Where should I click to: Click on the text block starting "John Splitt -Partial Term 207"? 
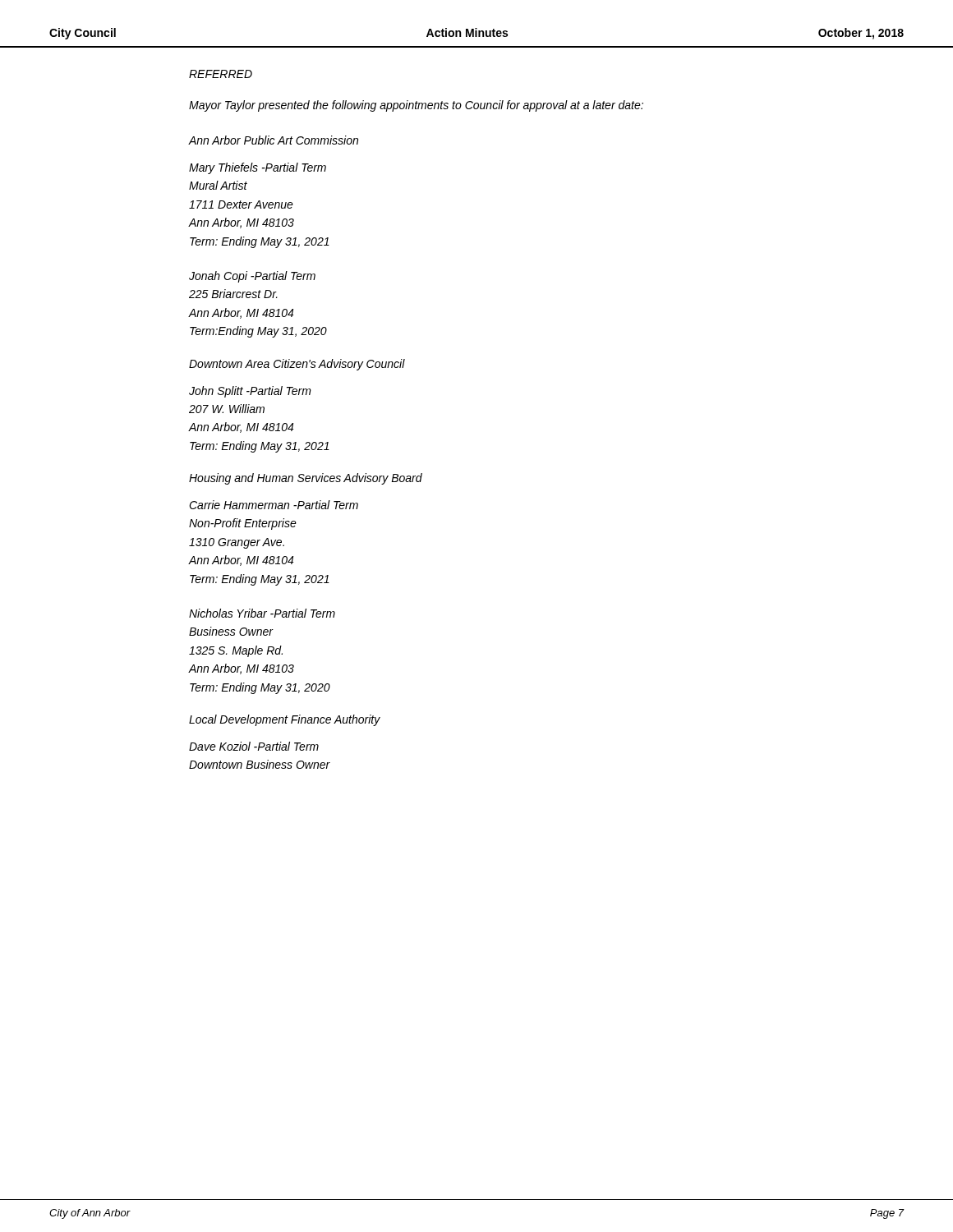click(x=250, y=392)
